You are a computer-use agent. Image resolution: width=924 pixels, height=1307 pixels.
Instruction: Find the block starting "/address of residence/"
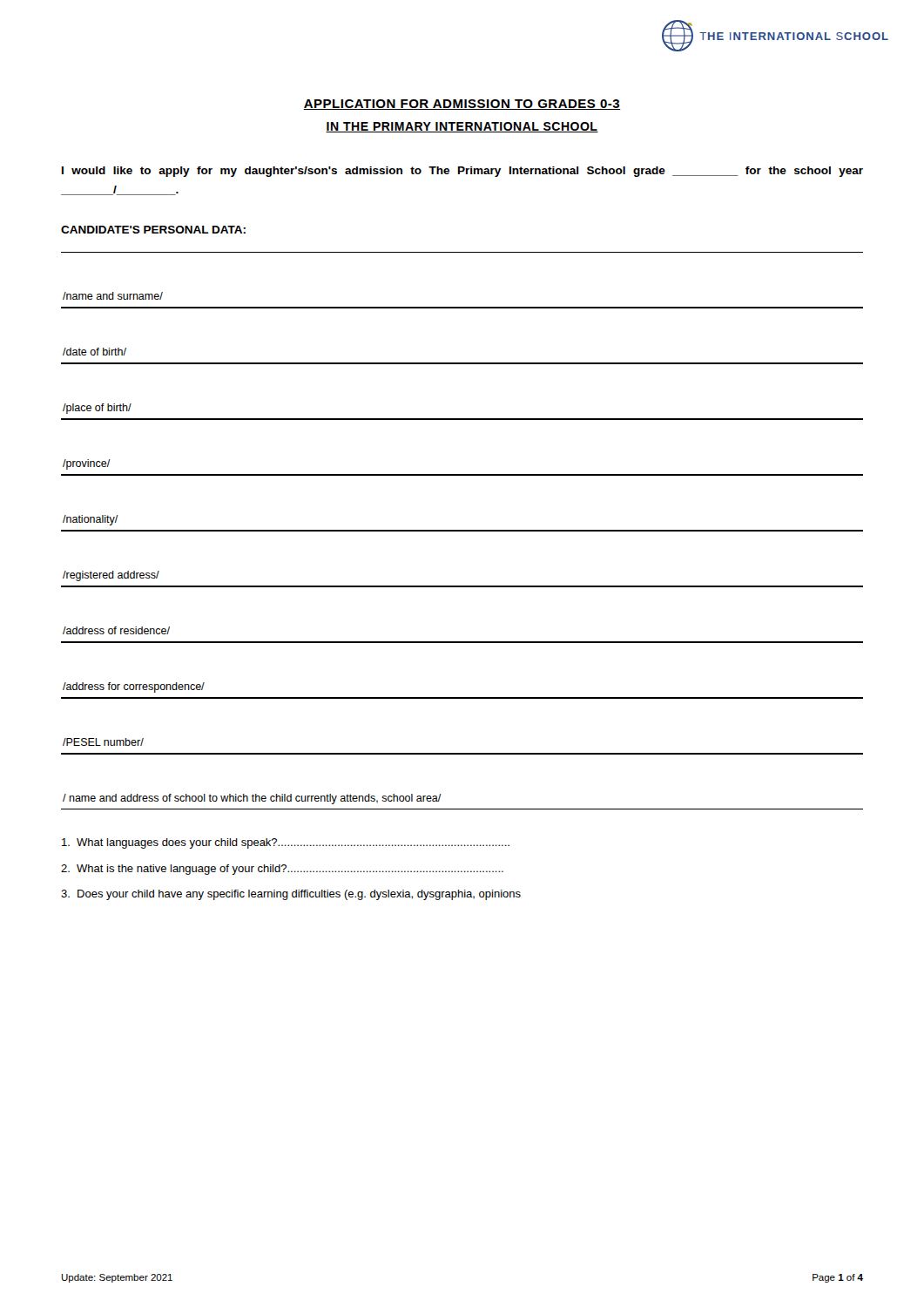click(115, 631)
